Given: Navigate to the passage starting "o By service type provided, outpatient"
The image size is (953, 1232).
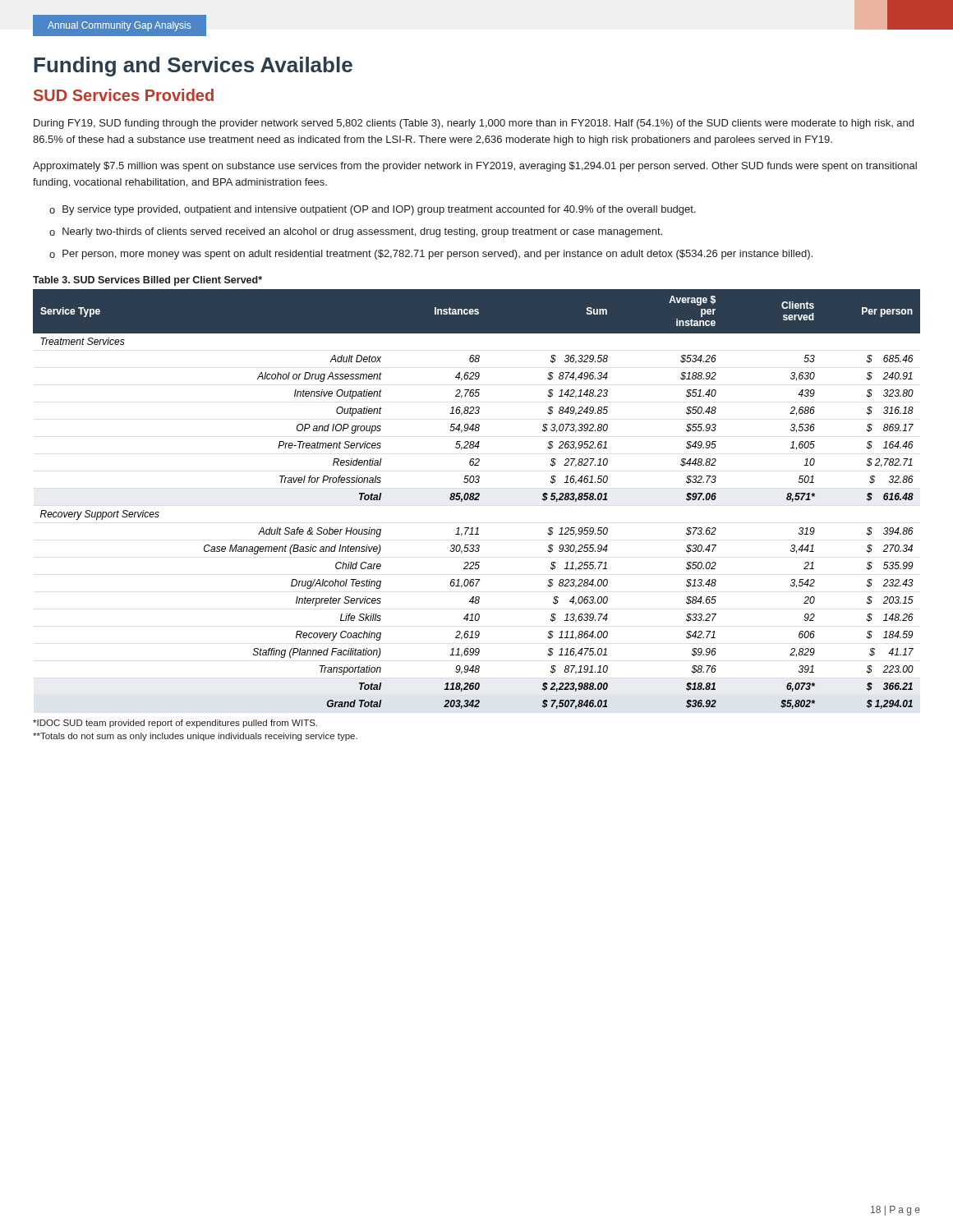Looking at the screenshot, I should pos(373,210).
